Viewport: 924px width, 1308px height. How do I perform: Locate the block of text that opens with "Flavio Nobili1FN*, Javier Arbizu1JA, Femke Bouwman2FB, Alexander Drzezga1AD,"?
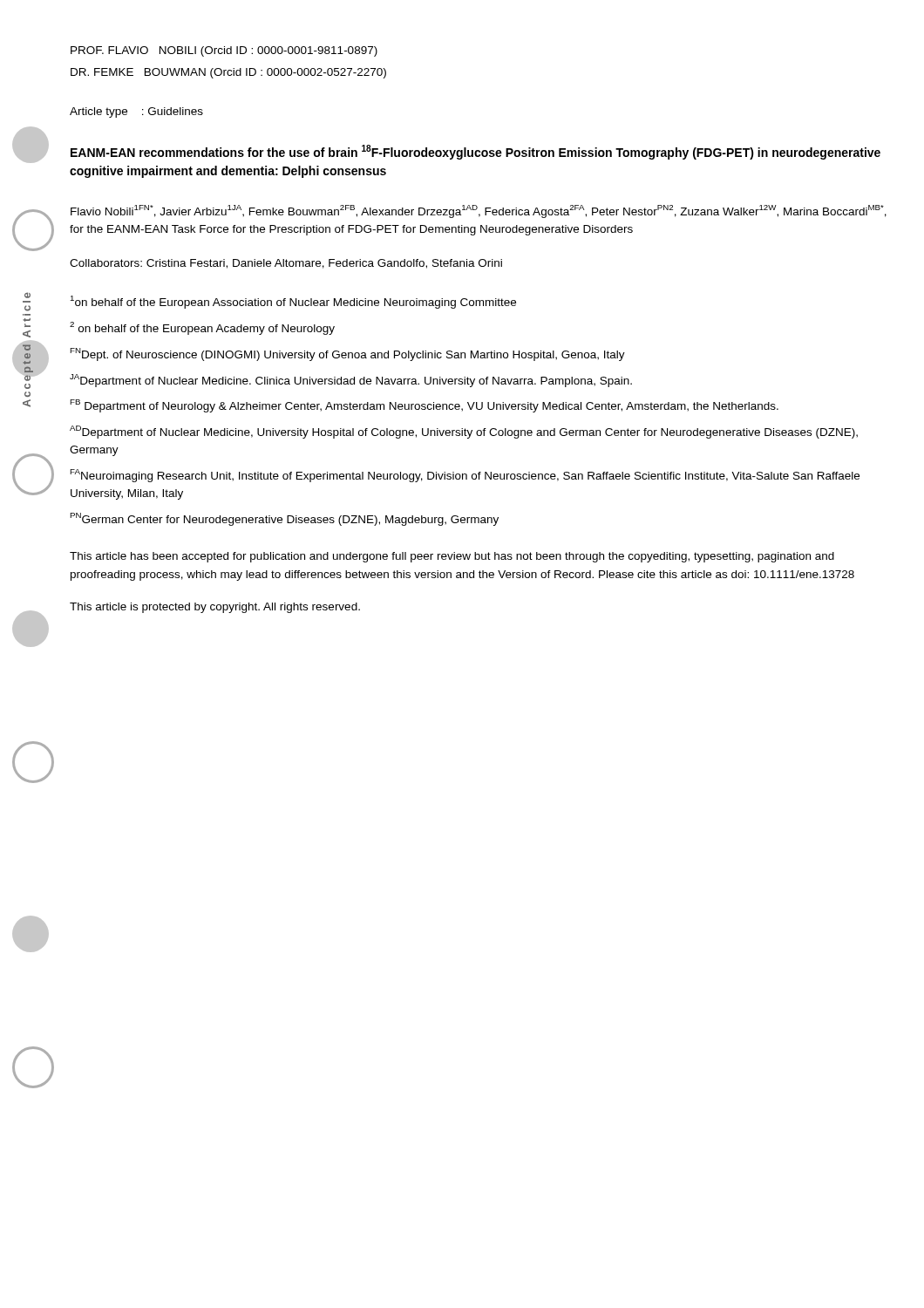click(x=478, y=219)
